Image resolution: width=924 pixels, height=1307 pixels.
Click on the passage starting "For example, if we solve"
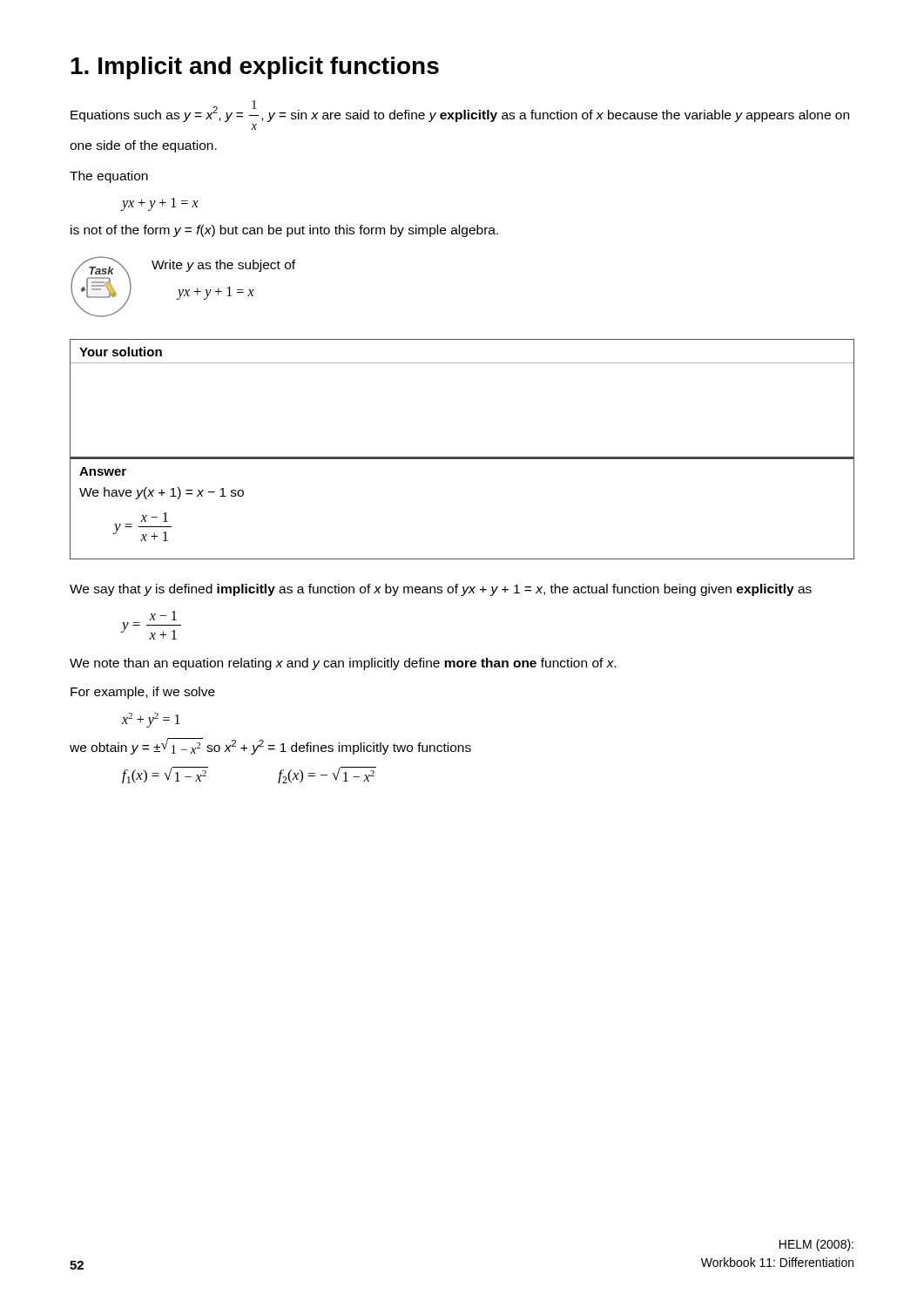(142, 691)
